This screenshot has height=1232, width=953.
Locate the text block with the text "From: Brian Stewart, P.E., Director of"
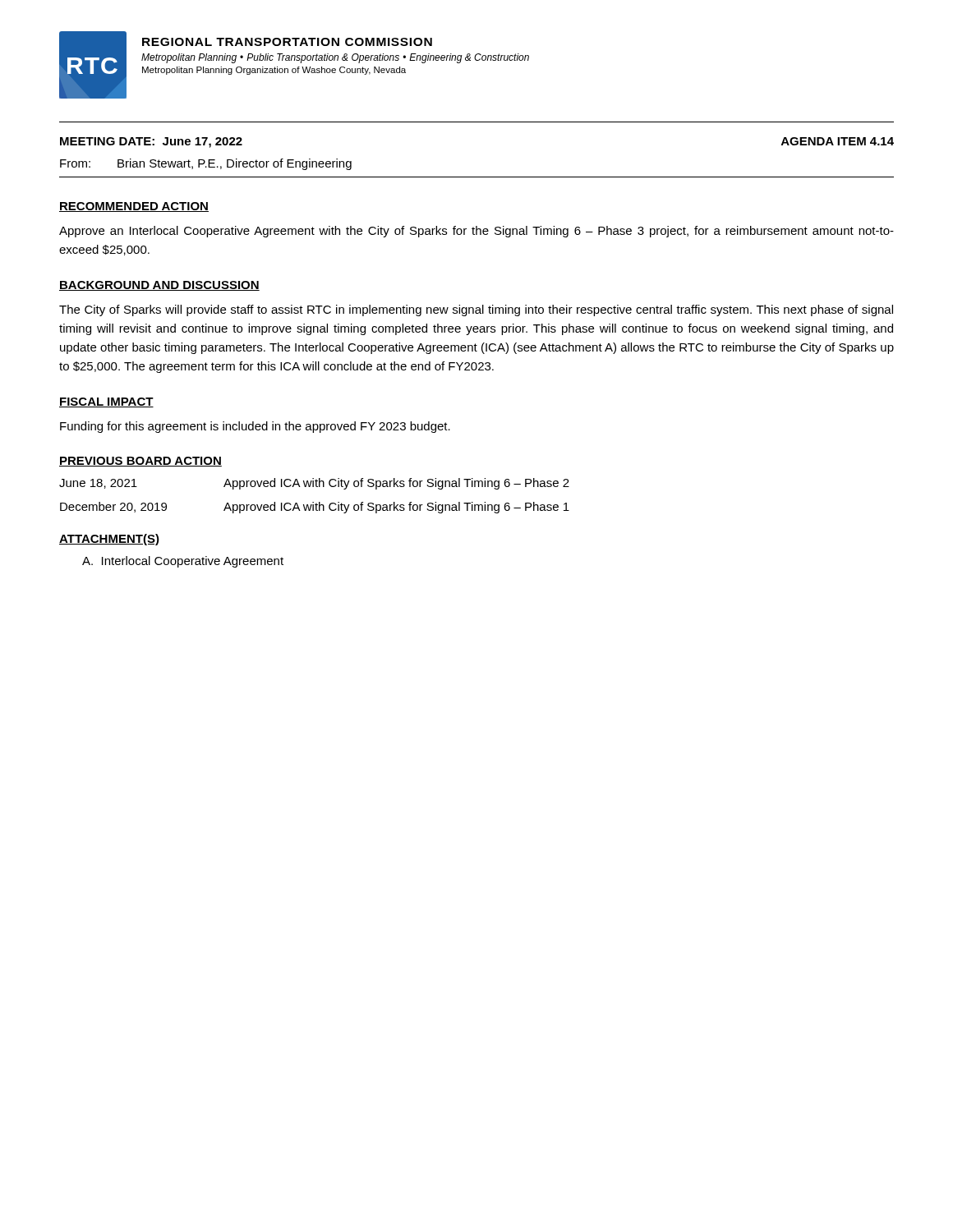pos(206,163)
